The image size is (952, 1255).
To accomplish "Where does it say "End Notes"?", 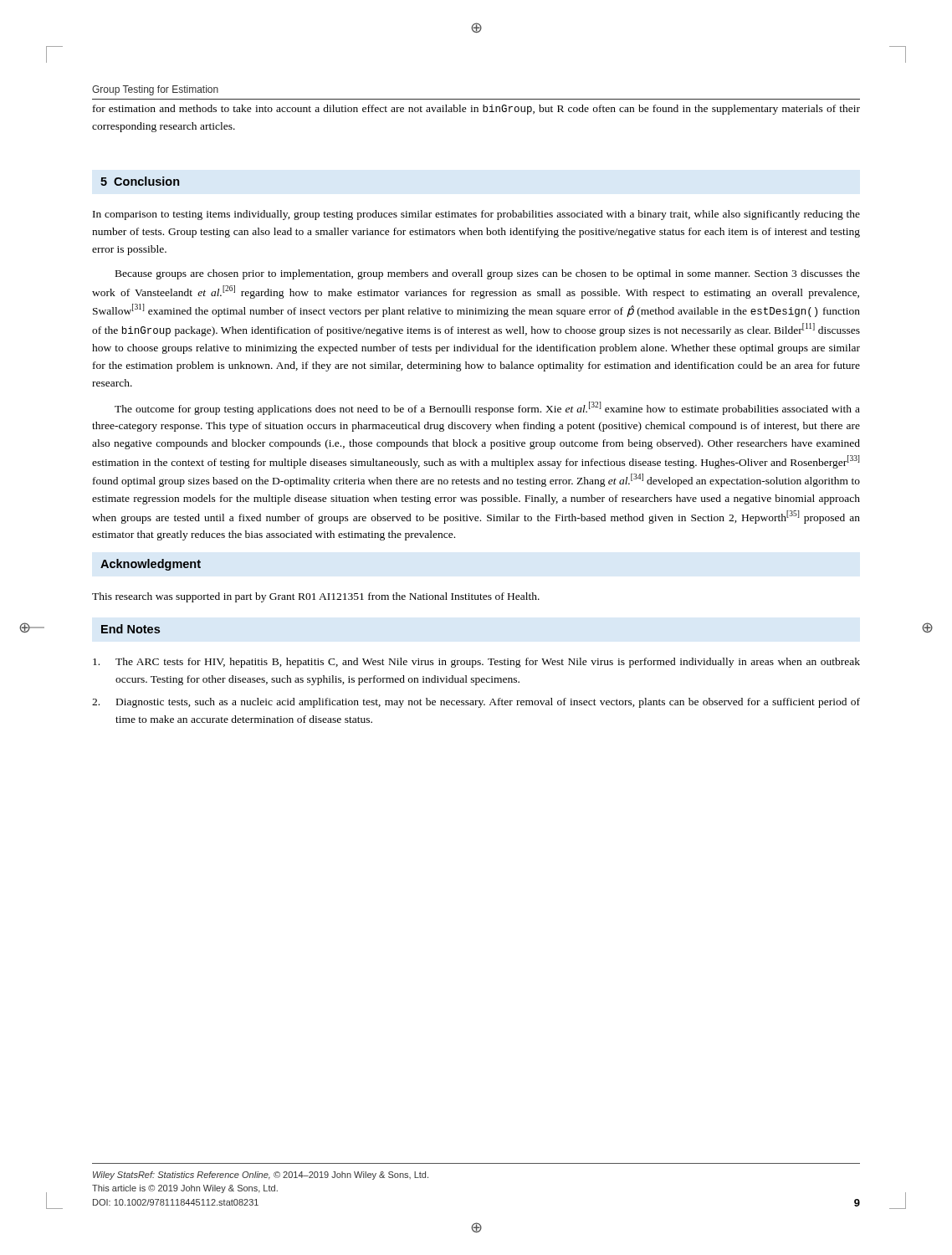I will pos(130,629).
